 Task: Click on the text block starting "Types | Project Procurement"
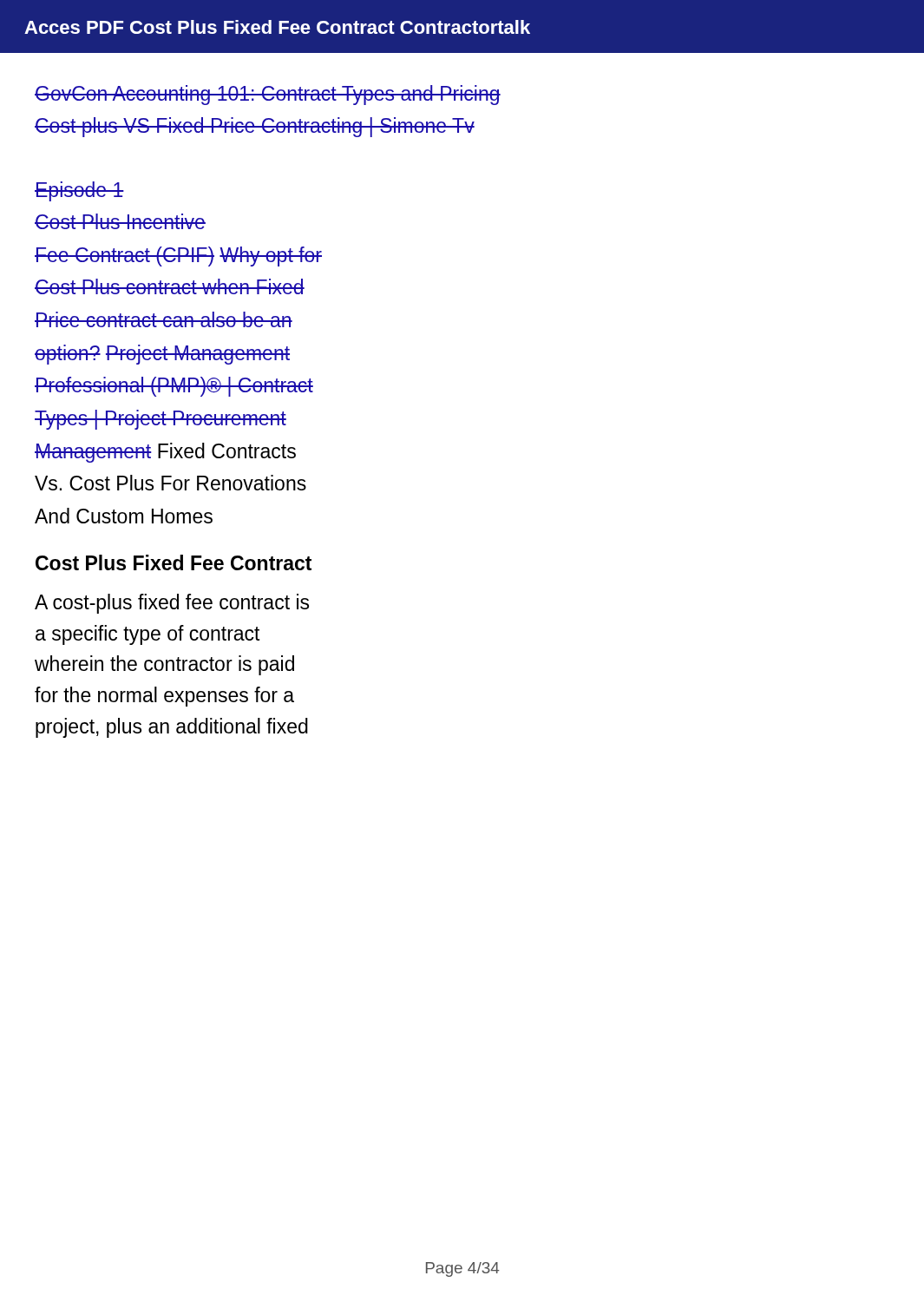pos(160,418)
